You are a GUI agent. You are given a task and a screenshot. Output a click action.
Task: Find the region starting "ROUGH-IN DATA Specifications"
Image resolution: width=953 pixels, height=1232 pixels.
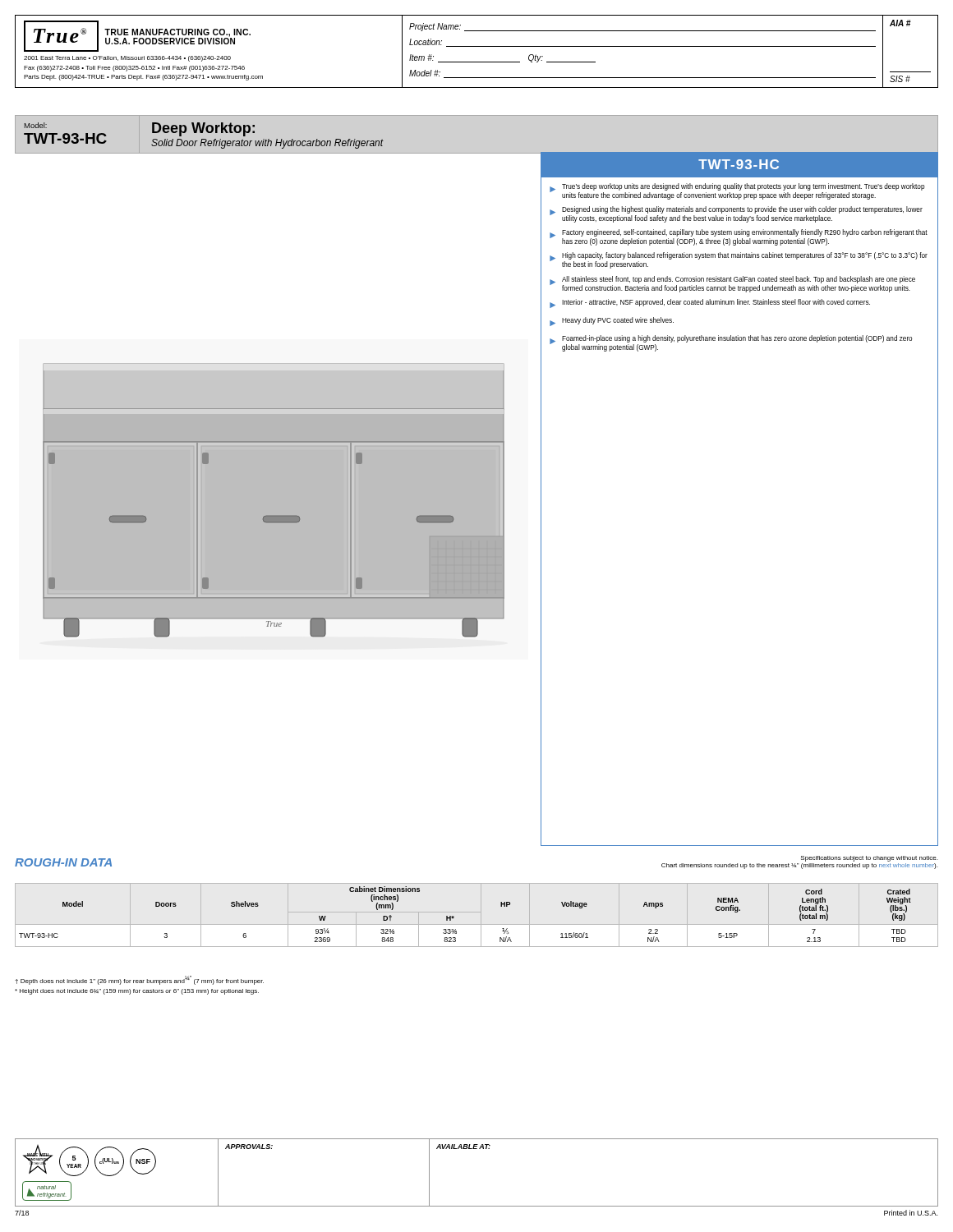point(58,862)
